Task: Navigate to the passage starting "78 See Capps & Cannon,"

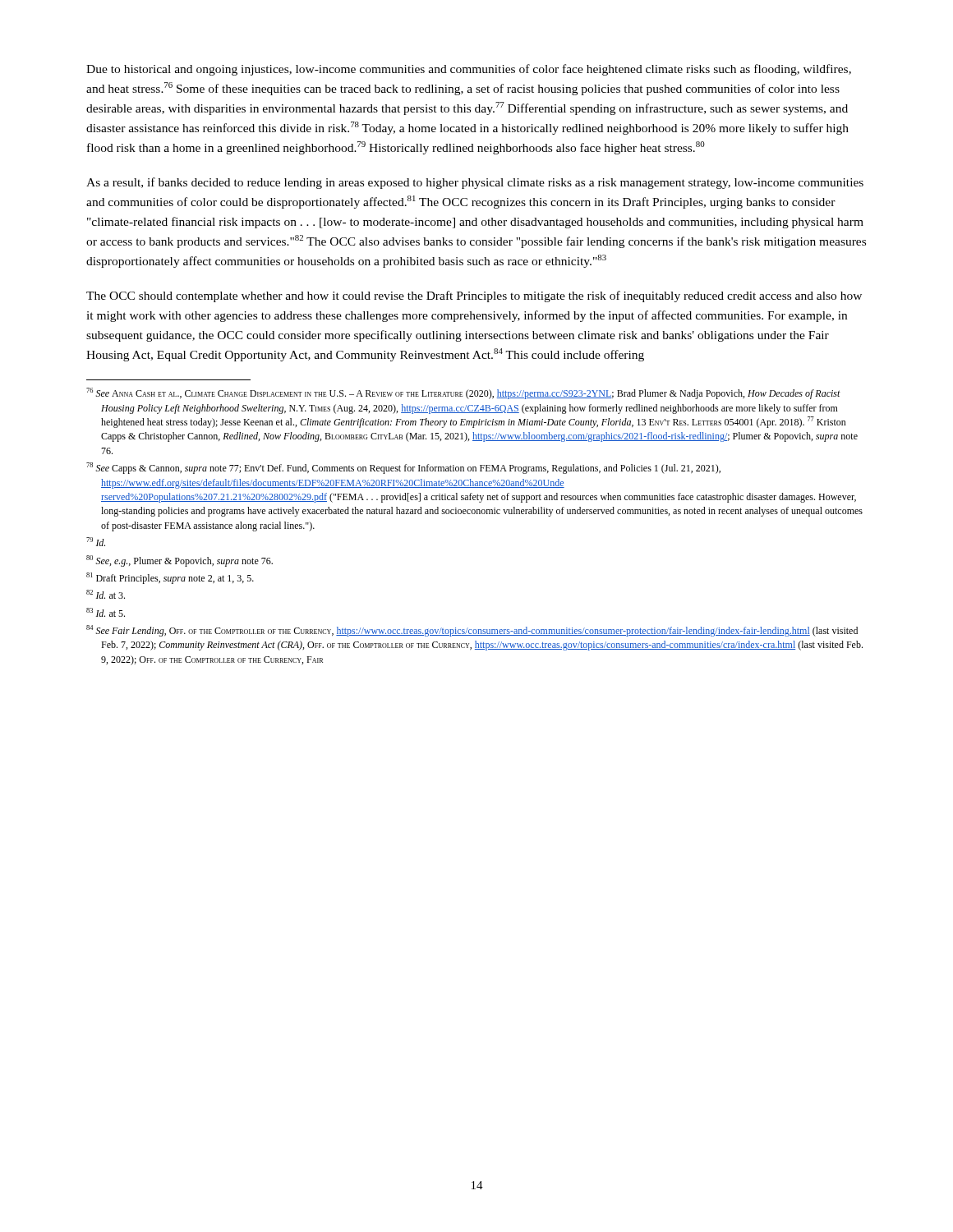Action: [x=474, y=496]
